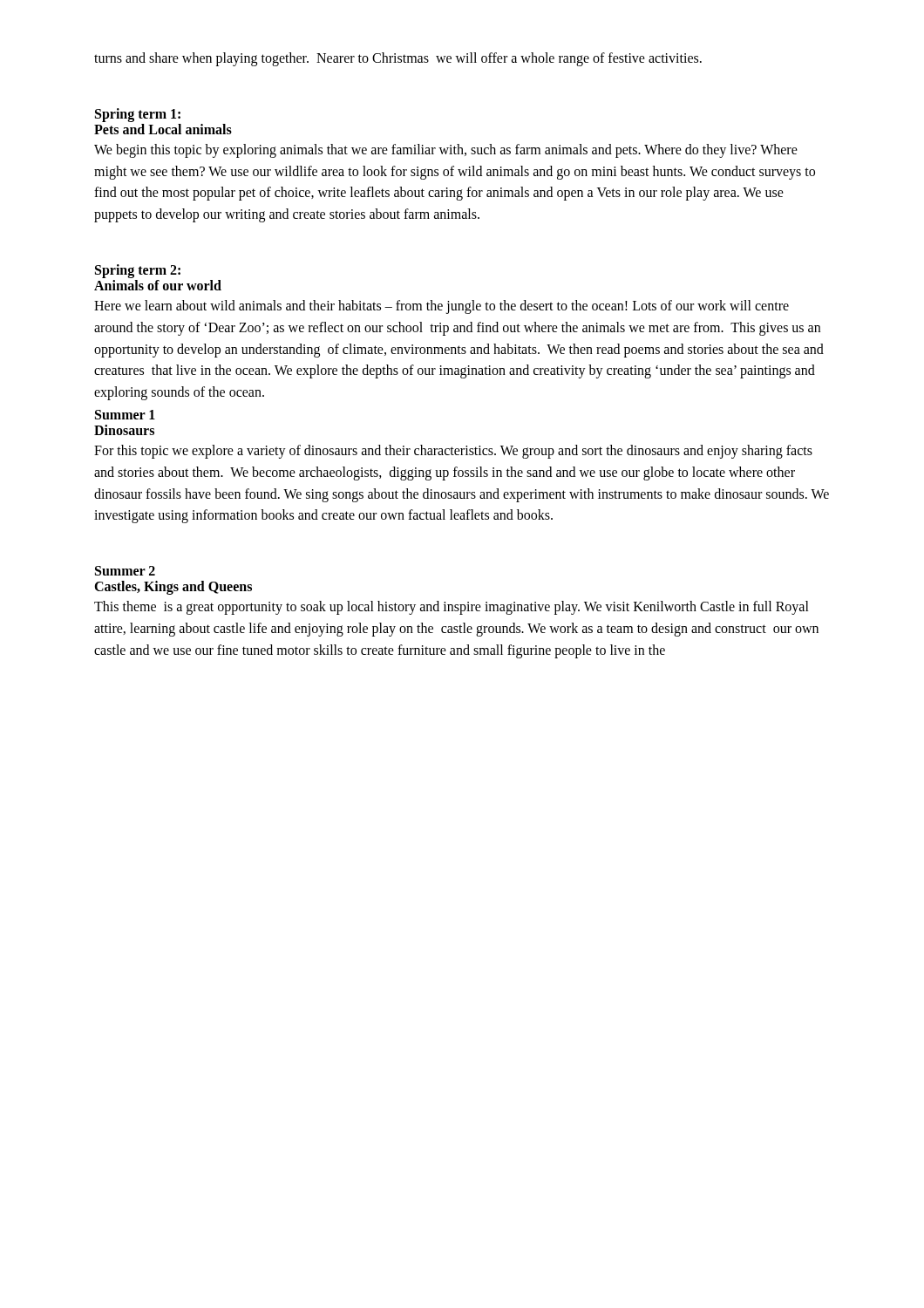The image size is (924, 1308).
Task: Find the text block that says "We begin this topic by exploring animals"
Action: tap(455, 182)
